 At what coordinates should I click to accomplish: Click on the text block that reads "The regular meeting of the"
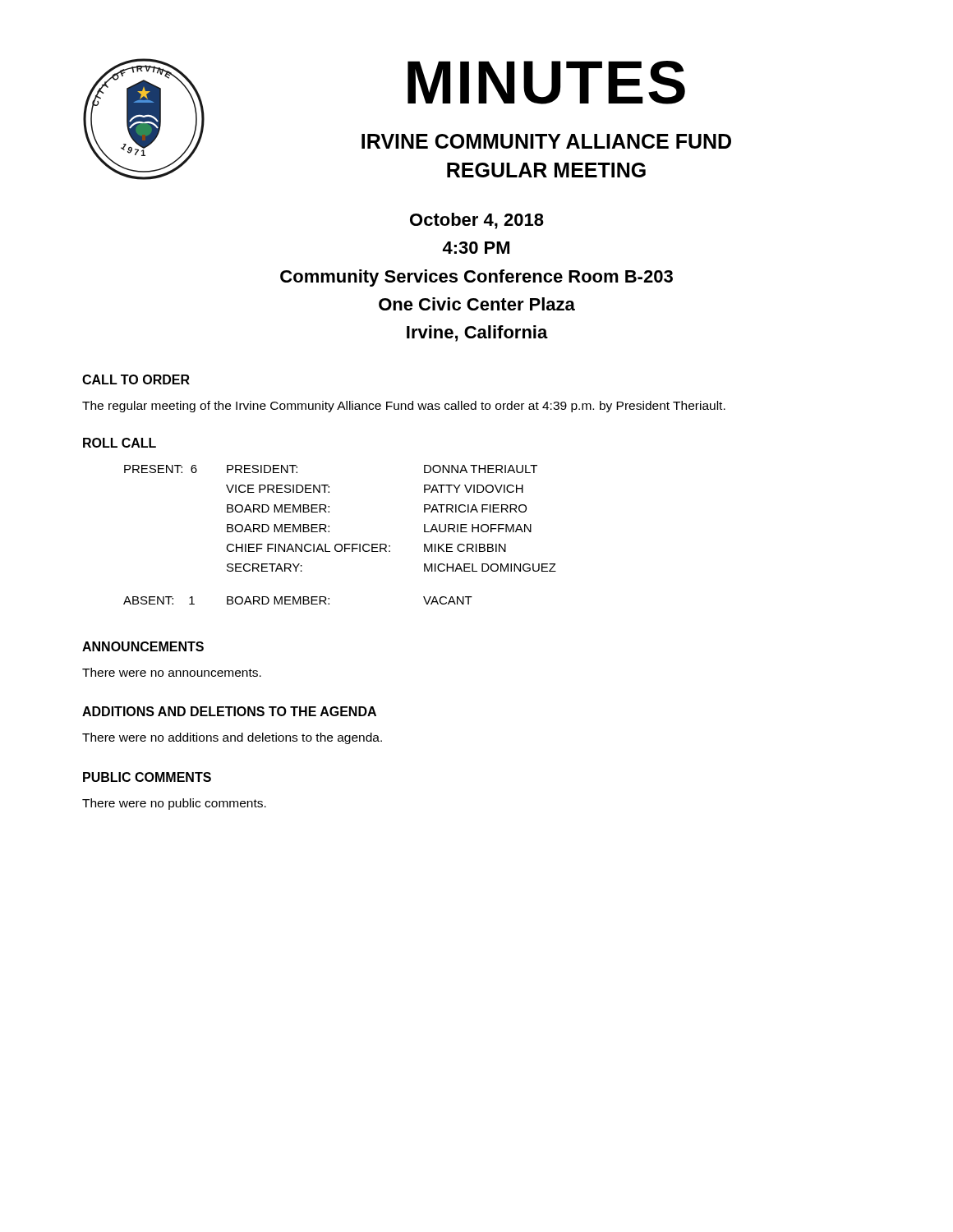pyautogui.click(x=404, y=405)
